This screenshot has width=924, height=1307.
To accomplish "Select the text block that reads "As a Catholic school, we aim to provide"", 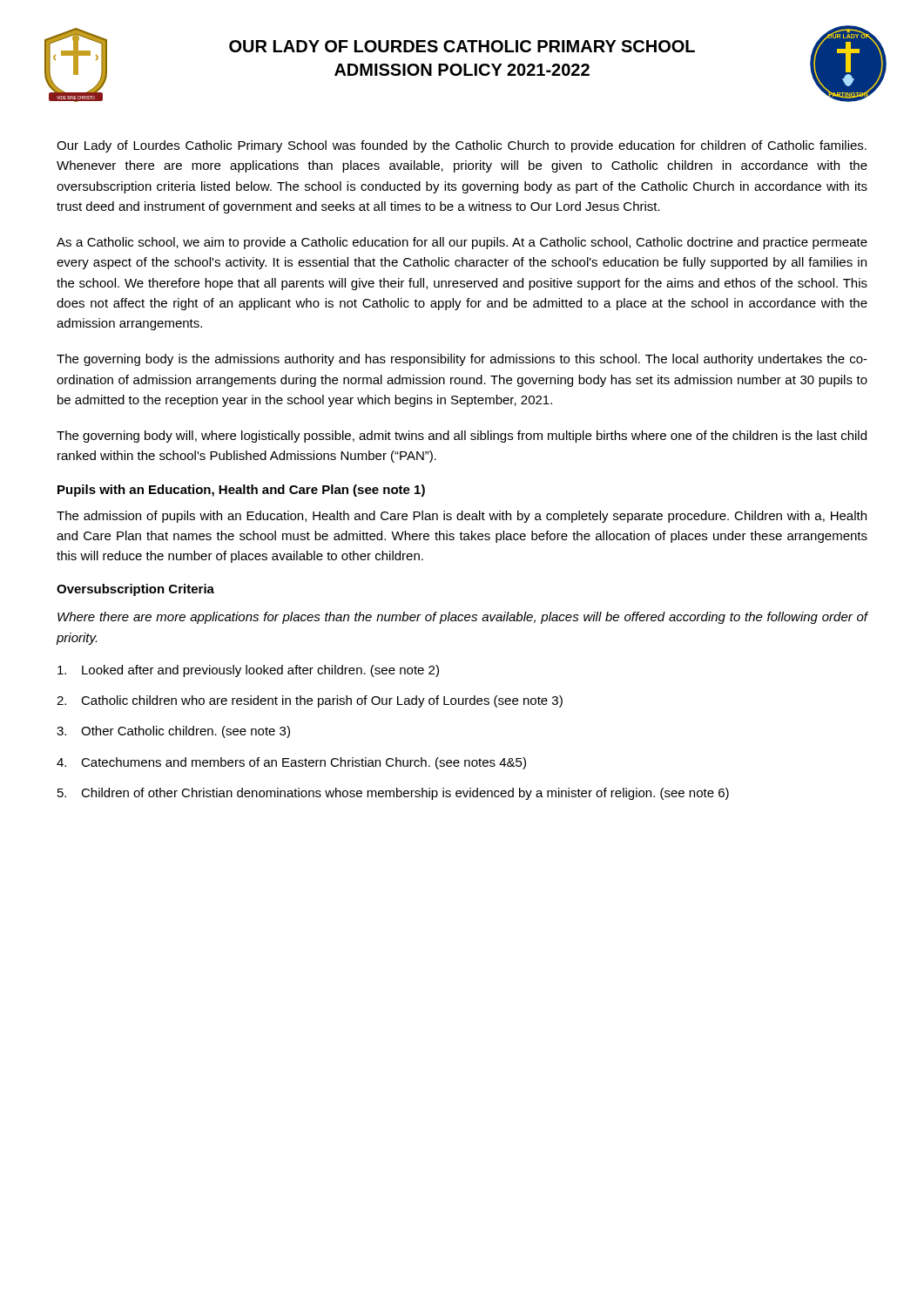I will click(x=462, y=282).
